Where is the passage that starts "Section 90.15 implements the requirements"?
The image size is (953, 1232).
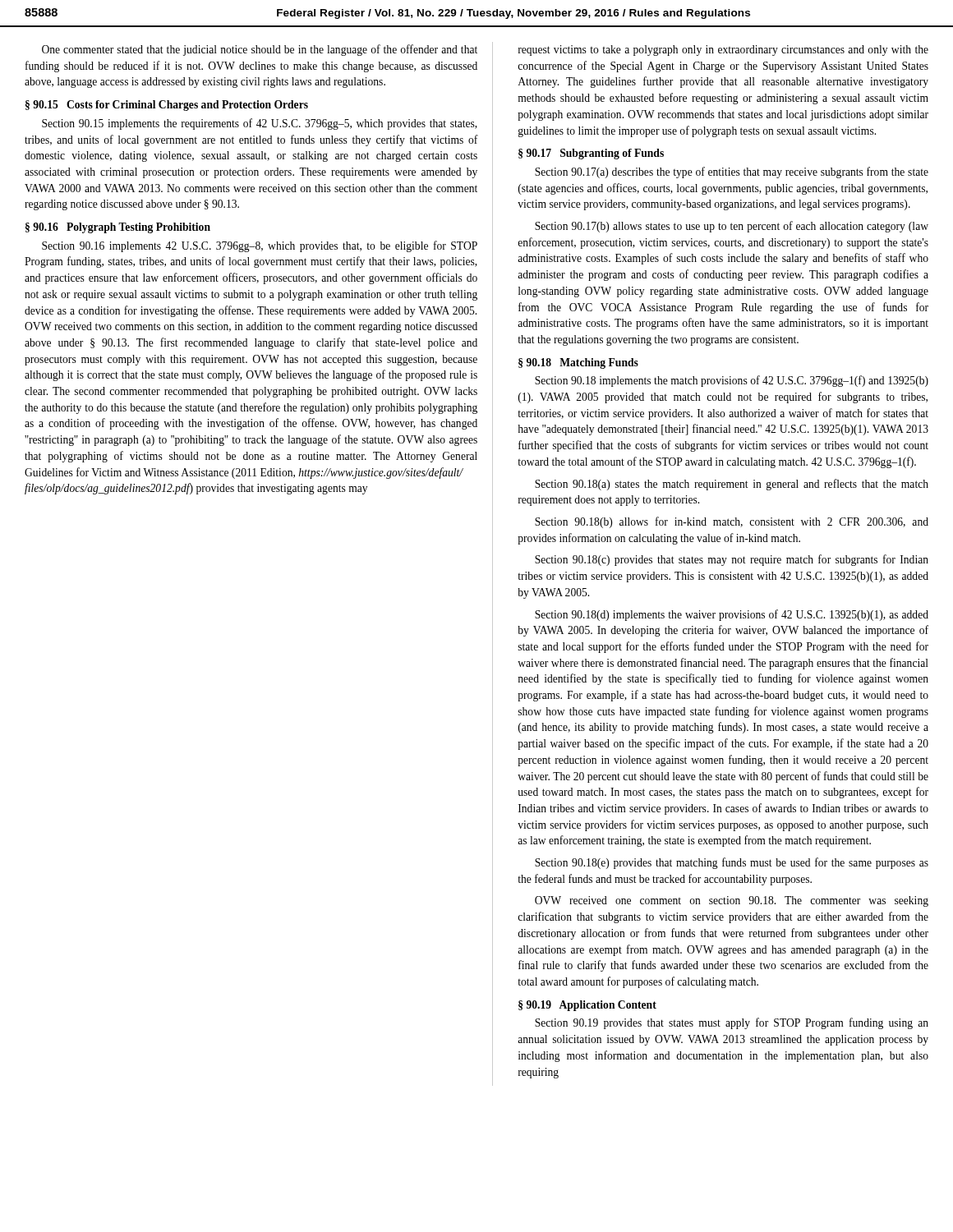point(251,164)
